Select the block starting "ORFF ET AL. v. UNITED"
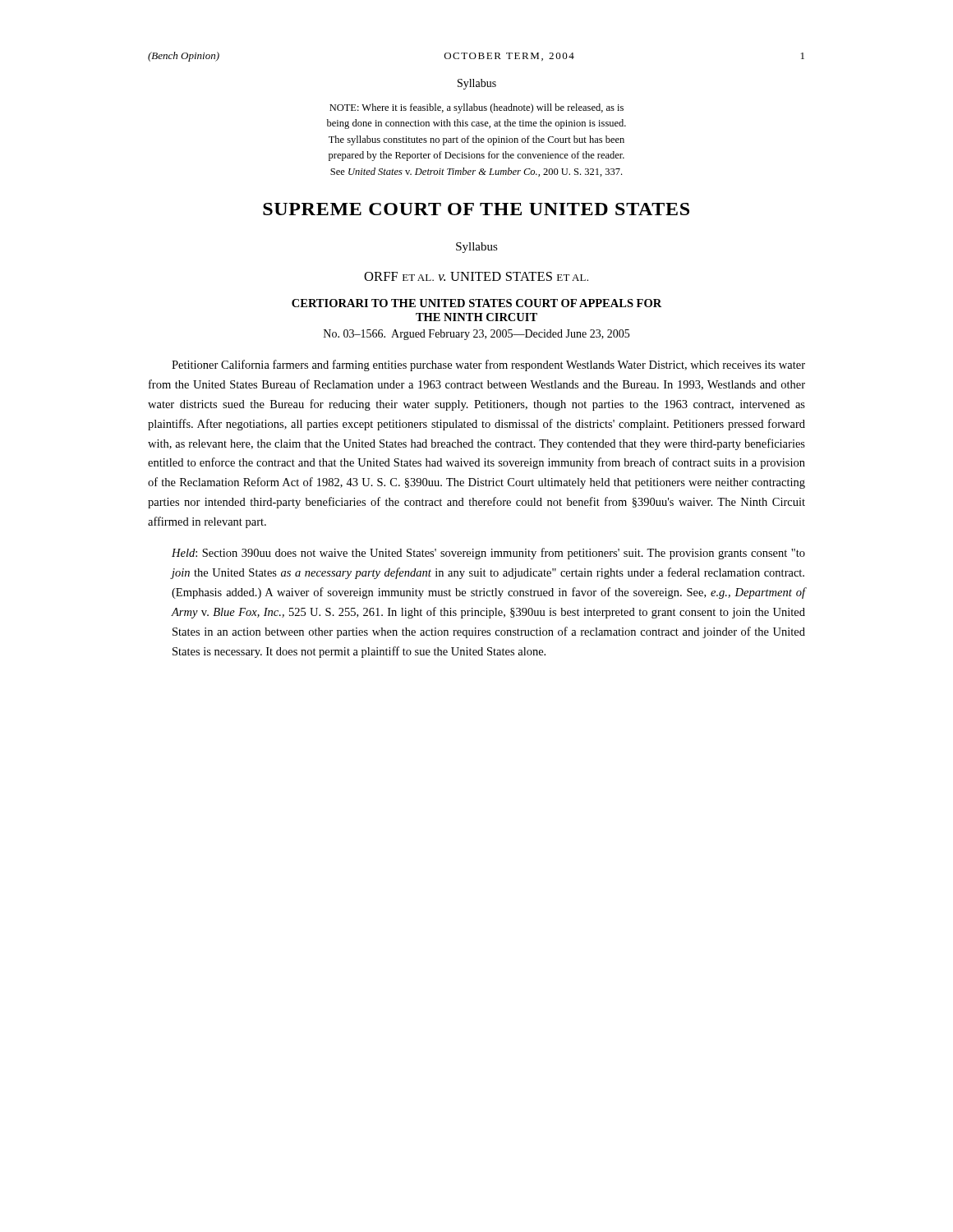 (476, 276)
